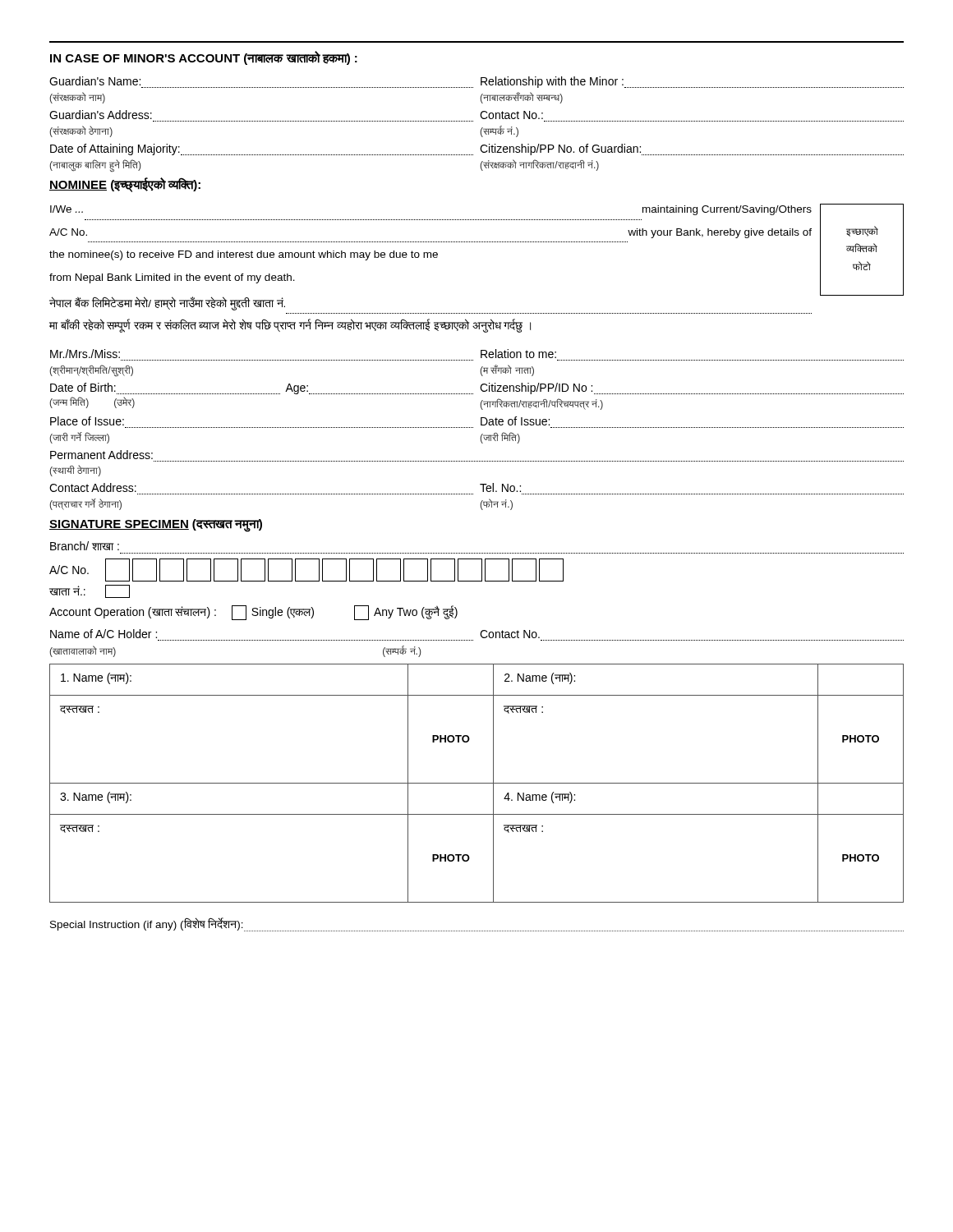The width and height of the screenshot is (953, 1232).
Task: Click on the block starting "Guardian's Name: Relationship with the Minor : (संरक्षकको"
Action: [476, 122]
